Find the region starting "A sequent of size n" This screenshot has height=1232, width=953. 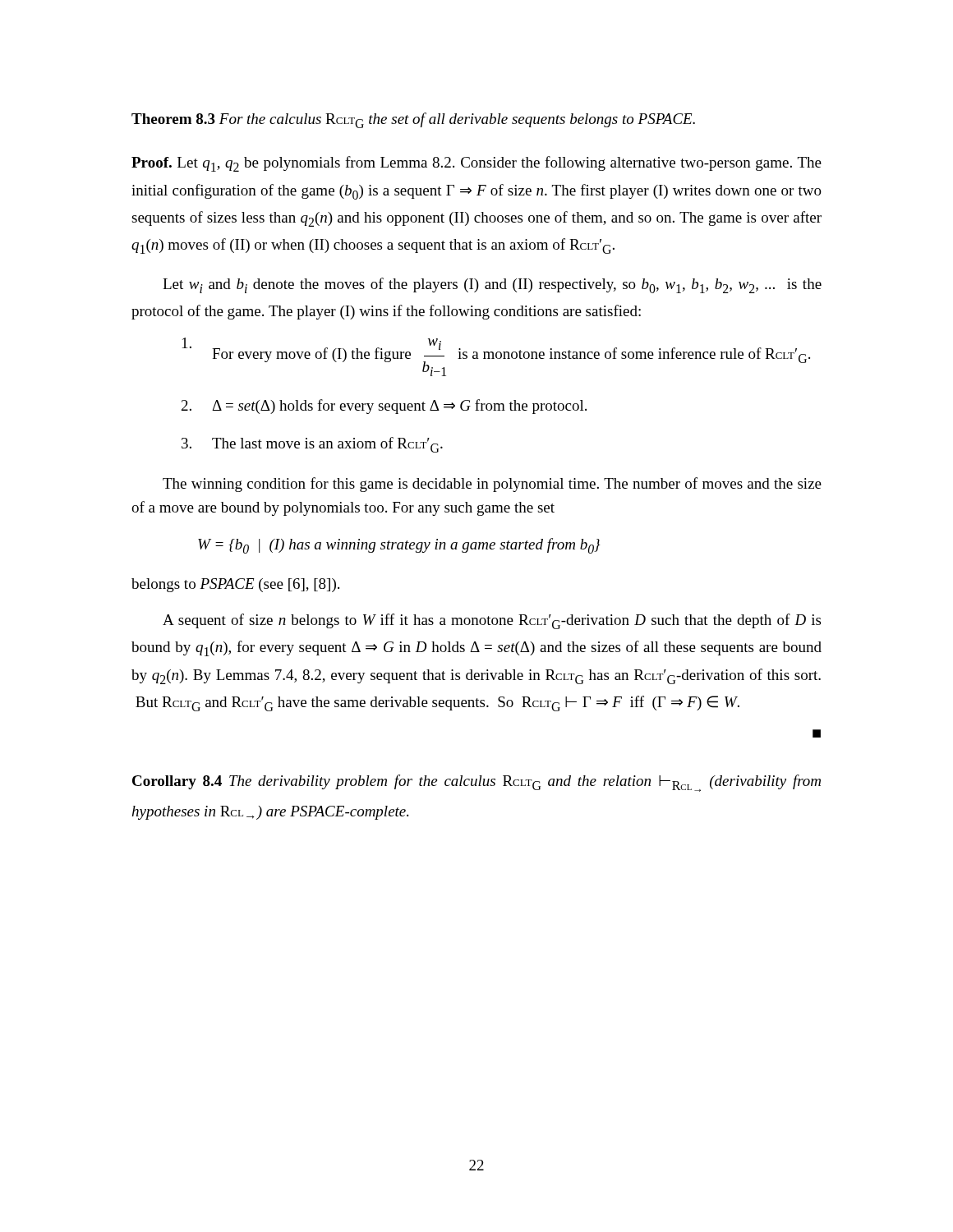click(476, 678)
